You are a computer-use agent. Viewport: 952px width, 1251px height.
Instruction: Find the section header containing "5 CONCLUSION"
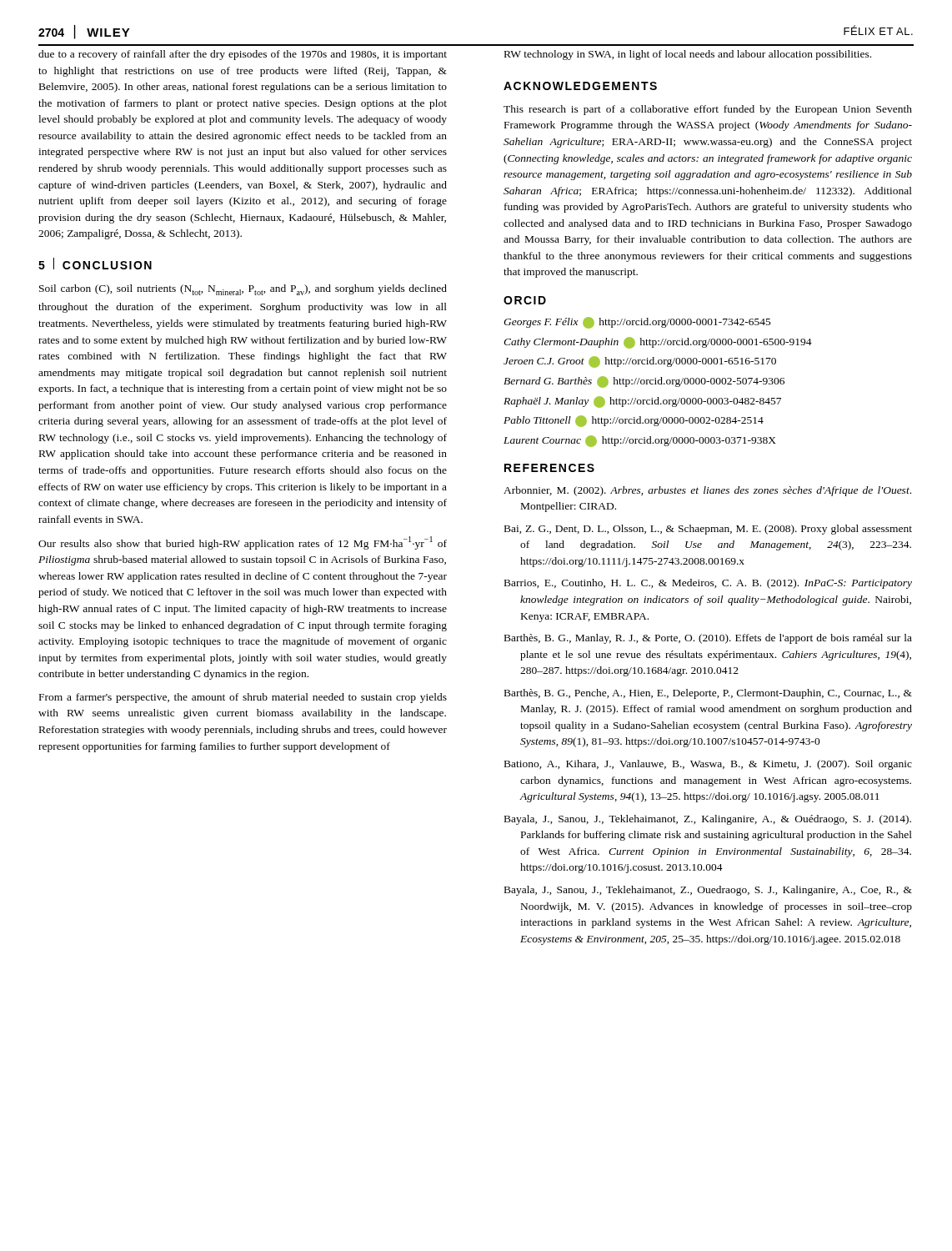[96, 265]
